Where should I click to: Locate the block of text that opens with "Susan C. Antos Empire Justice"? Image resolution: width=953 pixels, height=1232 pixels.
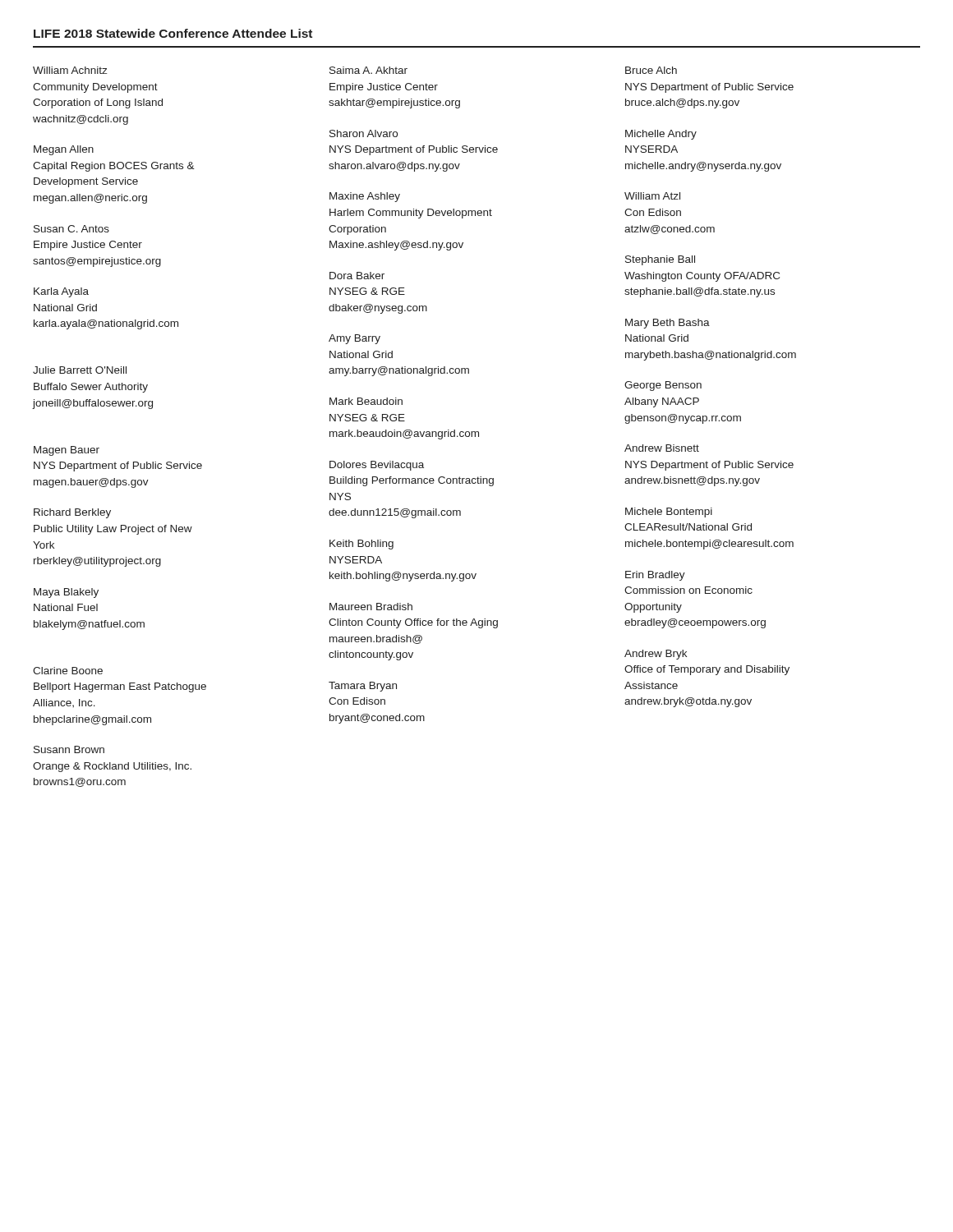(97, 244)
